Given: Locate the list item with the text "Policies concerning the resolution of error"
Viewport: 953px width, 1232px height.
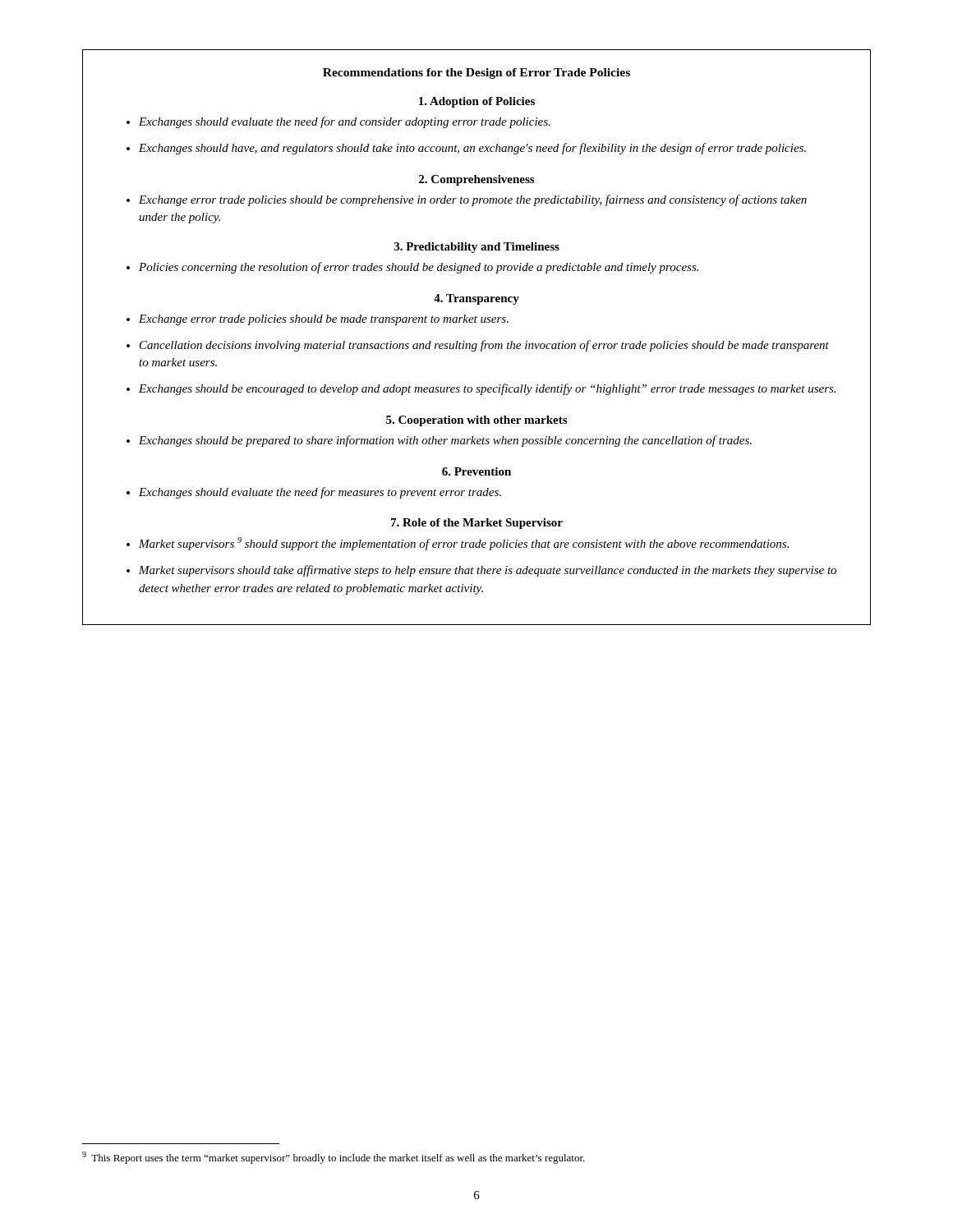Looking at the screenshot, I should pos(419,267).
